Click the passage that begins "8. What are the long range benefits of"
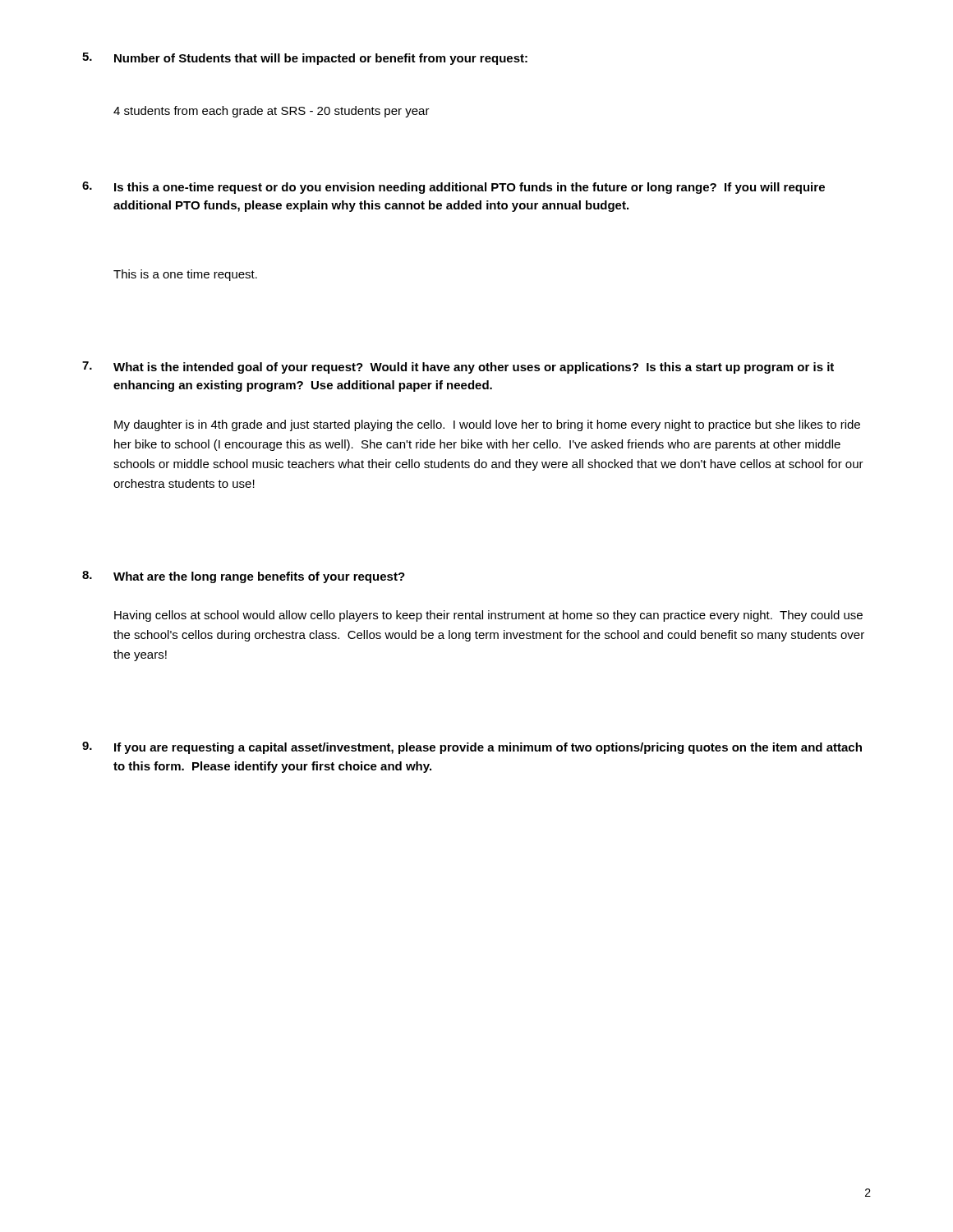The width and height of the screenshot is (953, 1232). (x=244, y=577)
